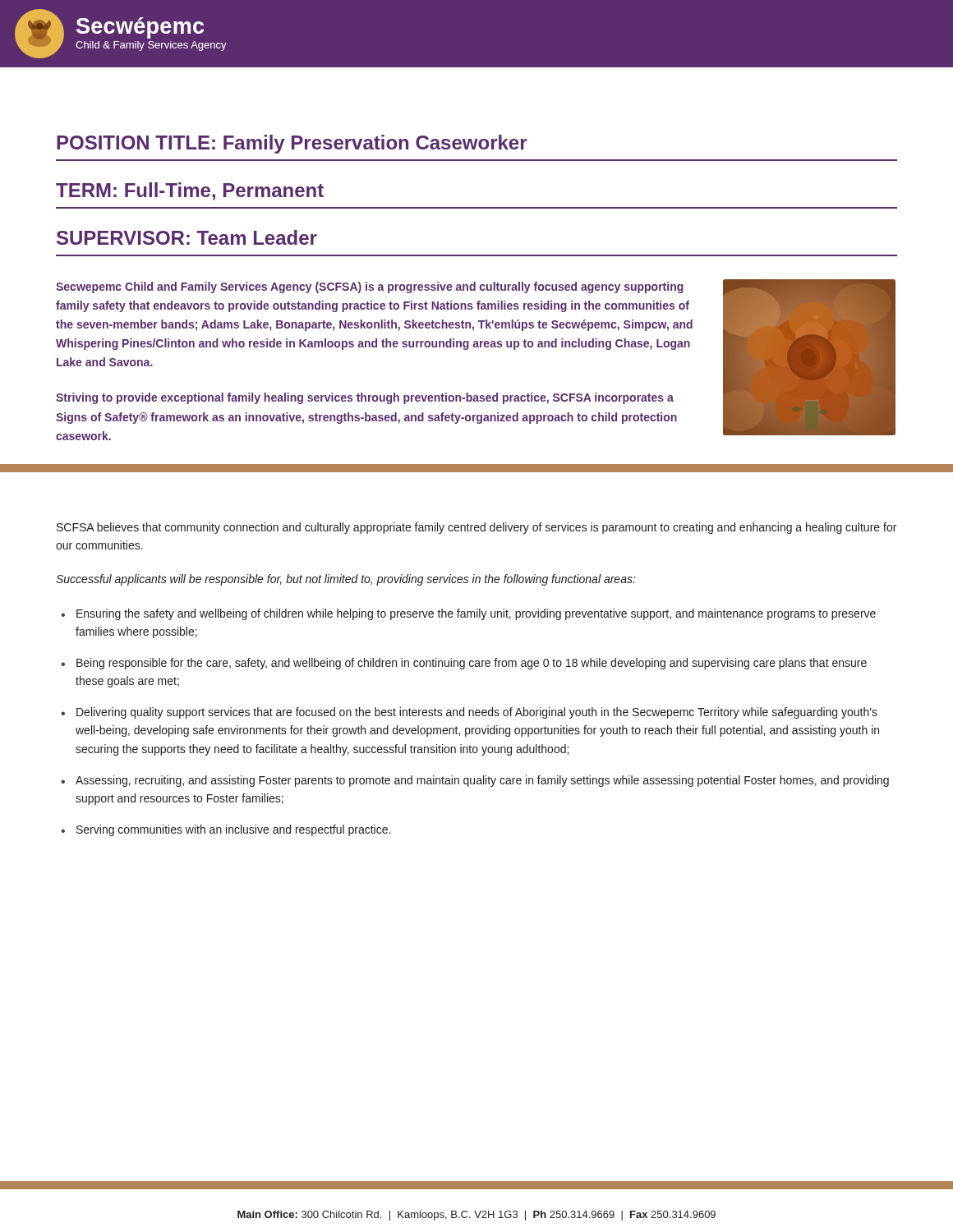The width and height of the screenshot is (953, 1232).
Task: Click where it says "SUPERVISOR: Team Leader"
Action: tap(186, 238)
